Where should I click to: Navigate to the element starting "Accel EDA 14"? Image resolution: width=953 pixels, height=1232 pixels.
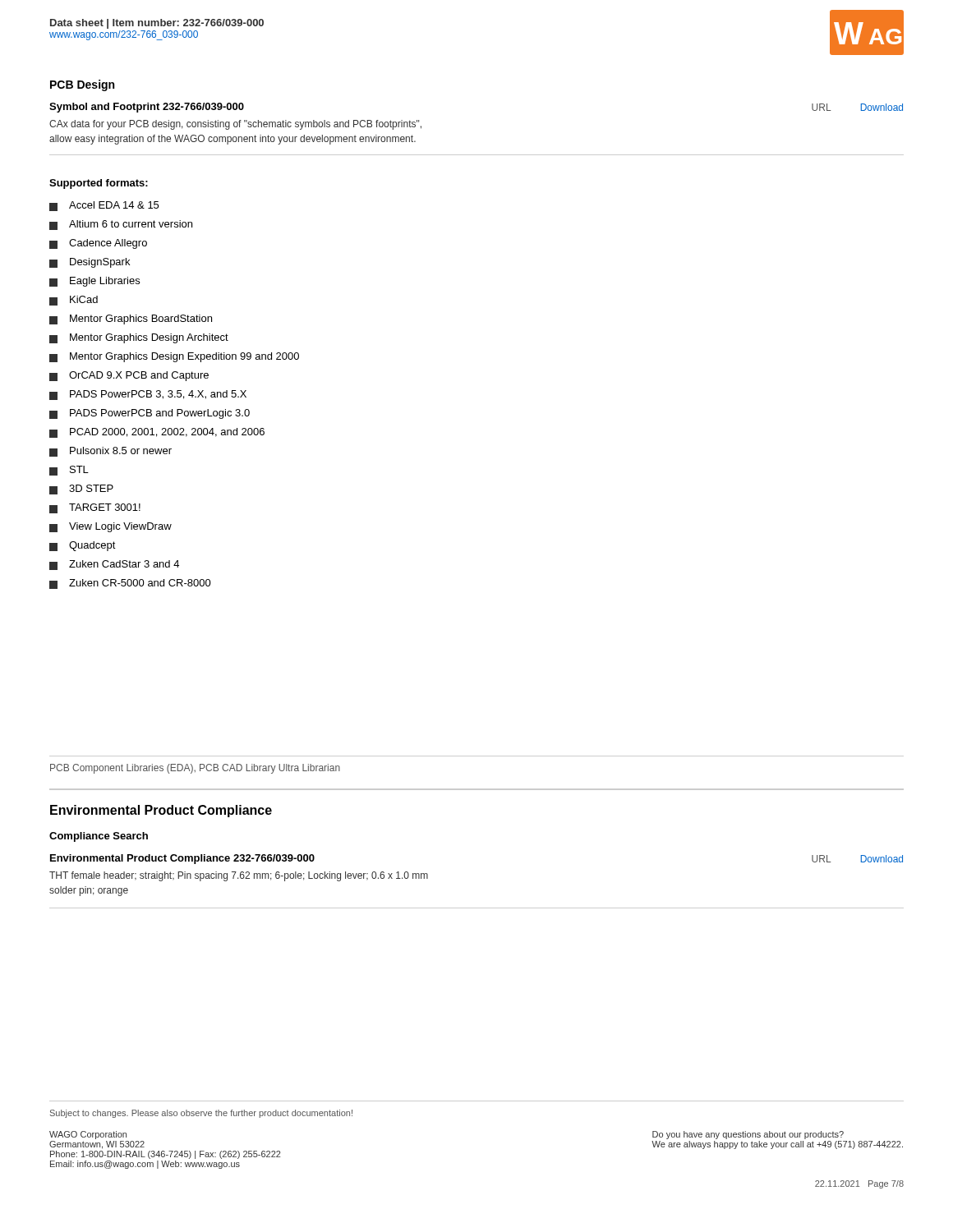(x=104, y=206)
